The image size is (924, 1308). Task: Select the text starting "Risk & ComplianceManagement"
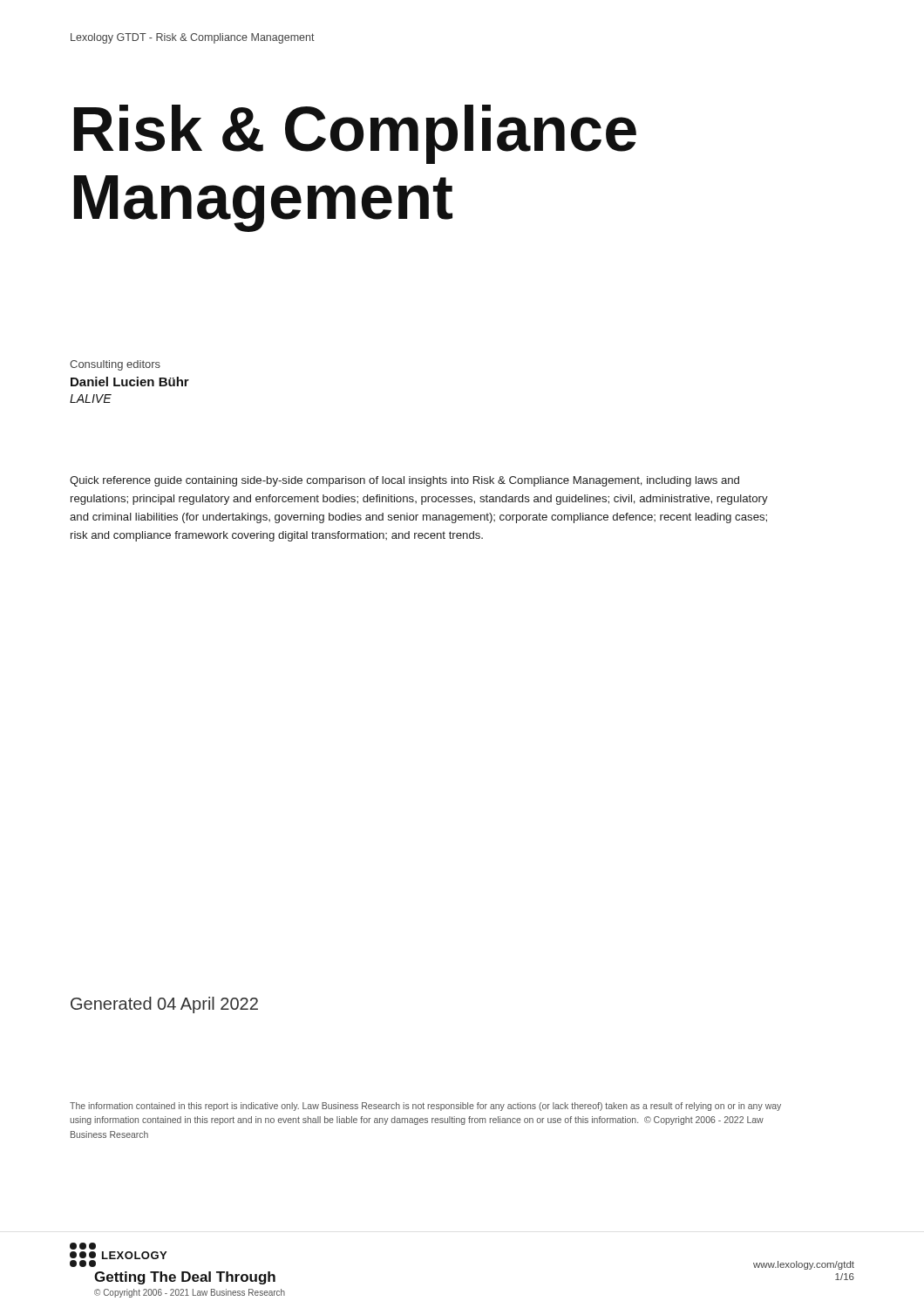coord(375,164)
